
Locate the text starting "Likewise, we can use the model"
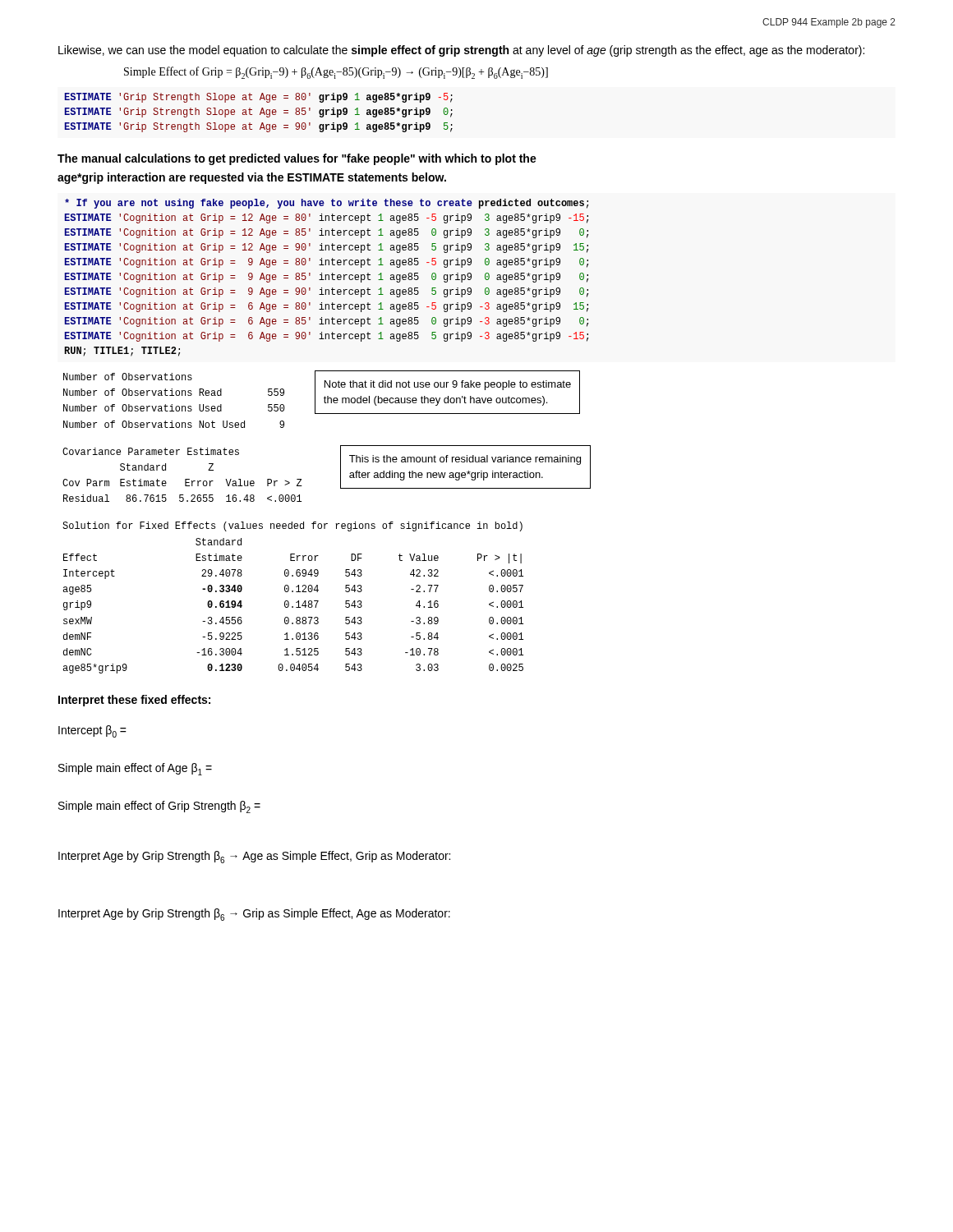click(461, 50)
